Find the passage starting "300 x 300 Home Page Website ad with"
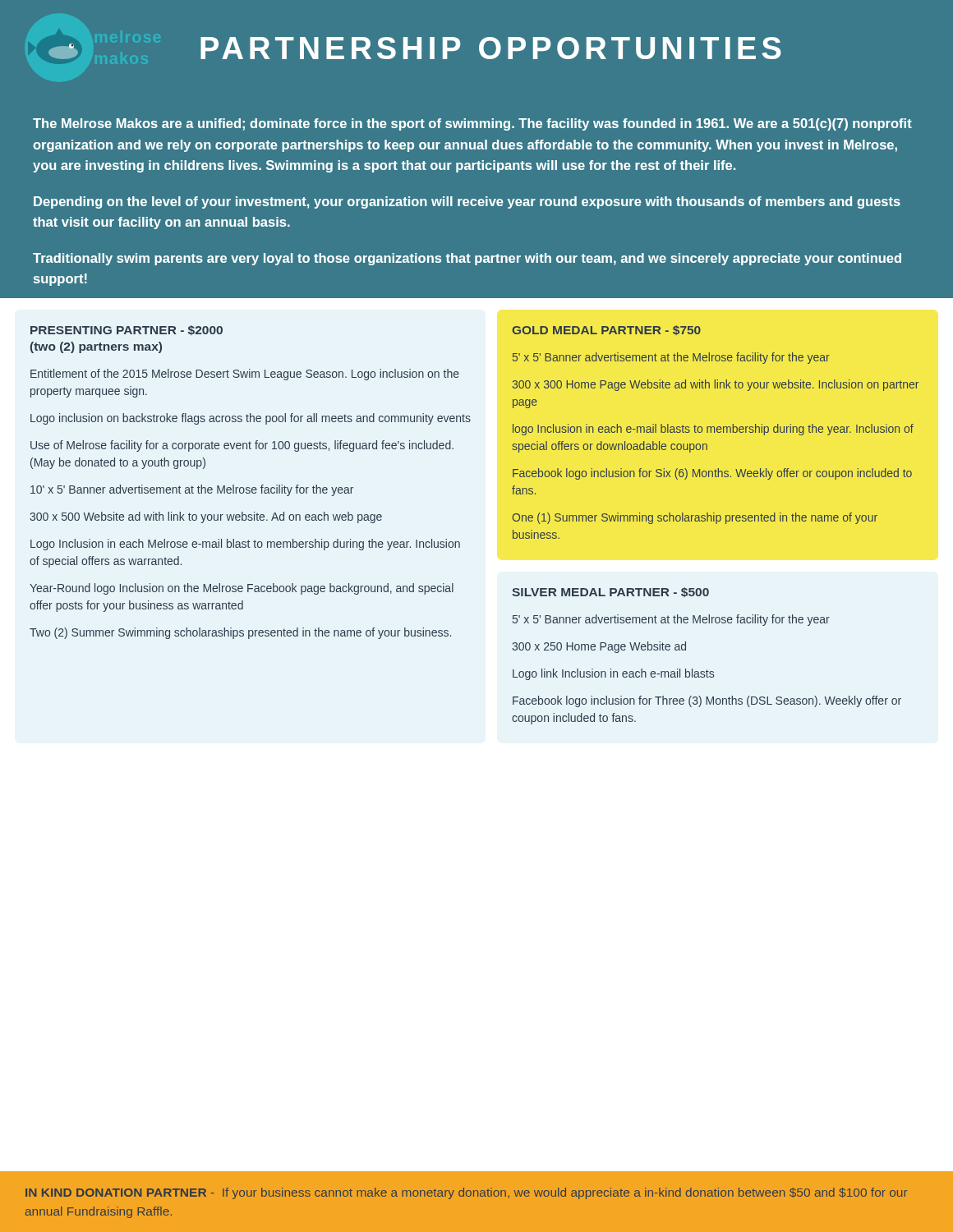Viewport: 953px width, 1232px height. tap(715, 393)
